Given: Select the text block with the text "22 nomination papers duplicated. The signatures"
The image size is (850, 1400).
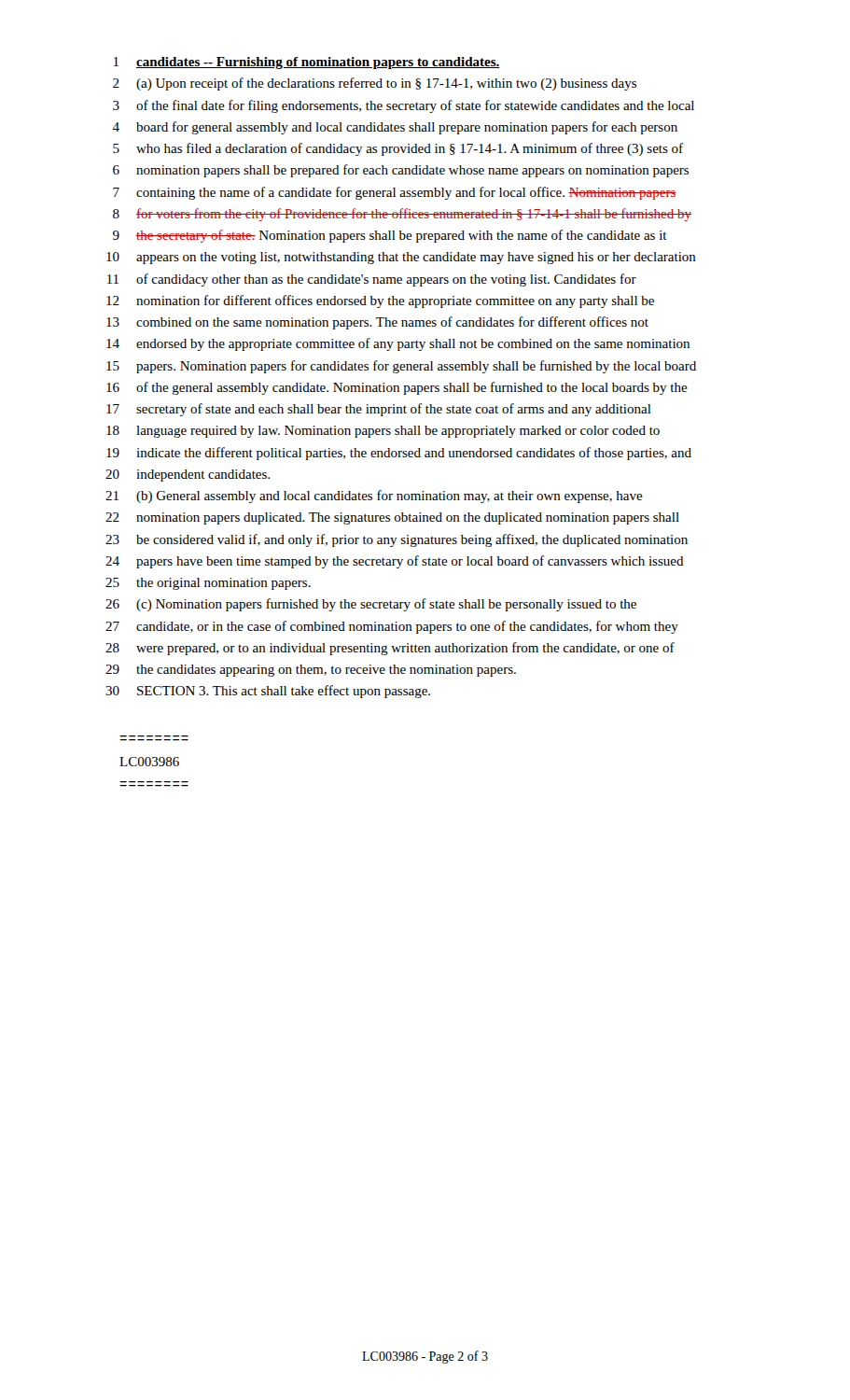Looking at the screenshot, I should coord(430,518).
